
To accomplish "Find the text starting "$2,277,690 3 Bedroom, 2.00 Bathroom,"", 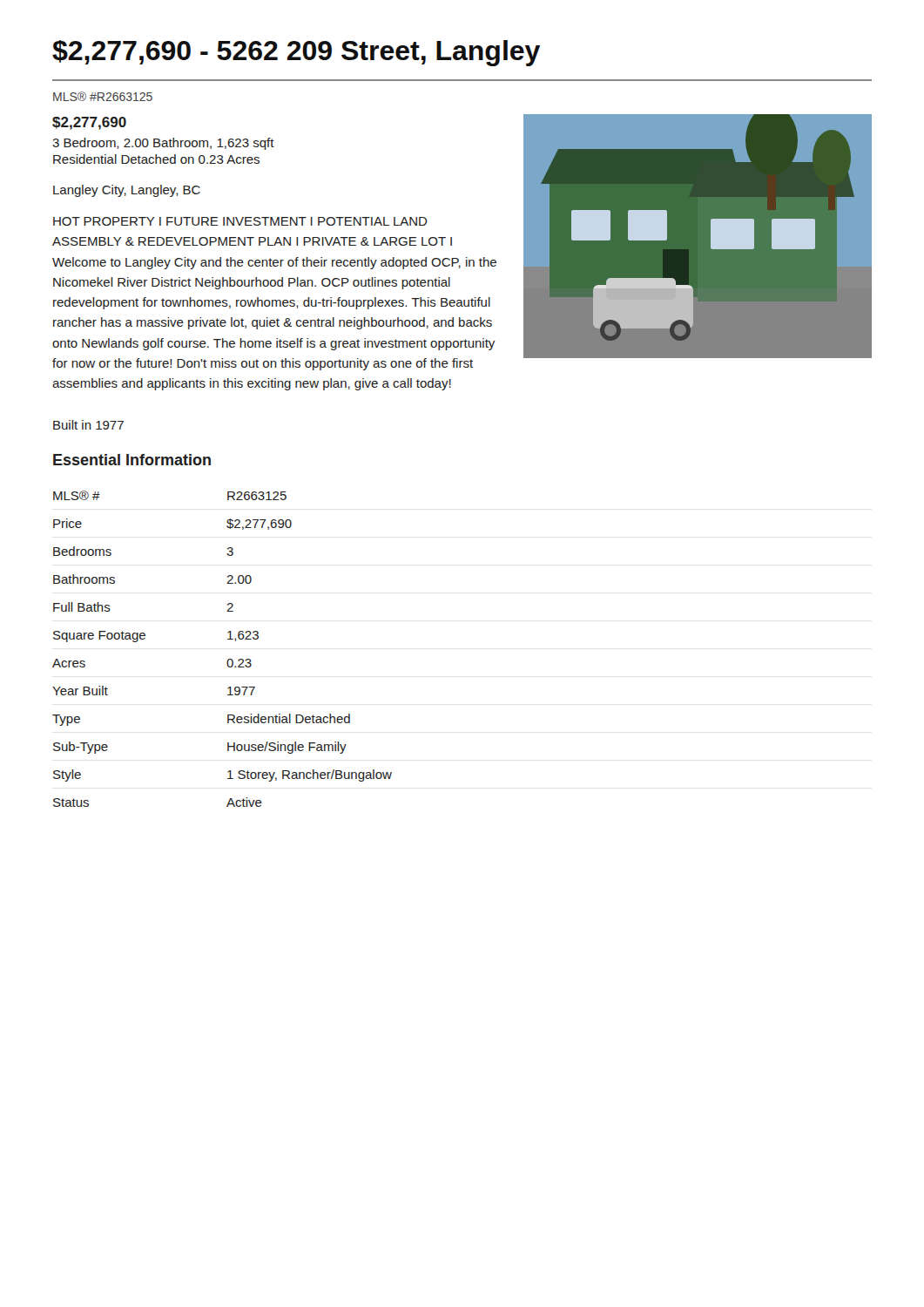I will click(275, 140).
